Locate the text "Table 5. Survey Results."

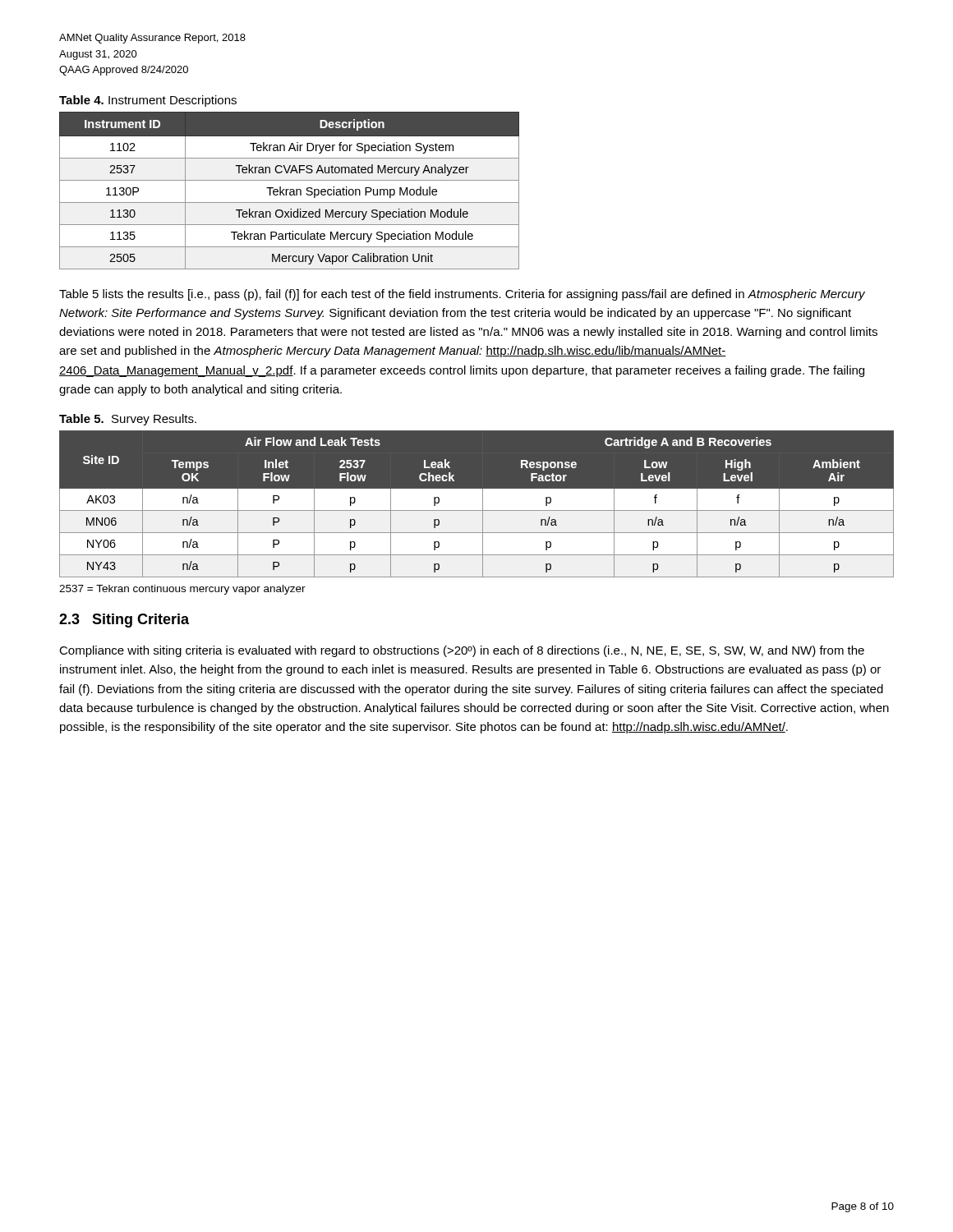[128, 420]
